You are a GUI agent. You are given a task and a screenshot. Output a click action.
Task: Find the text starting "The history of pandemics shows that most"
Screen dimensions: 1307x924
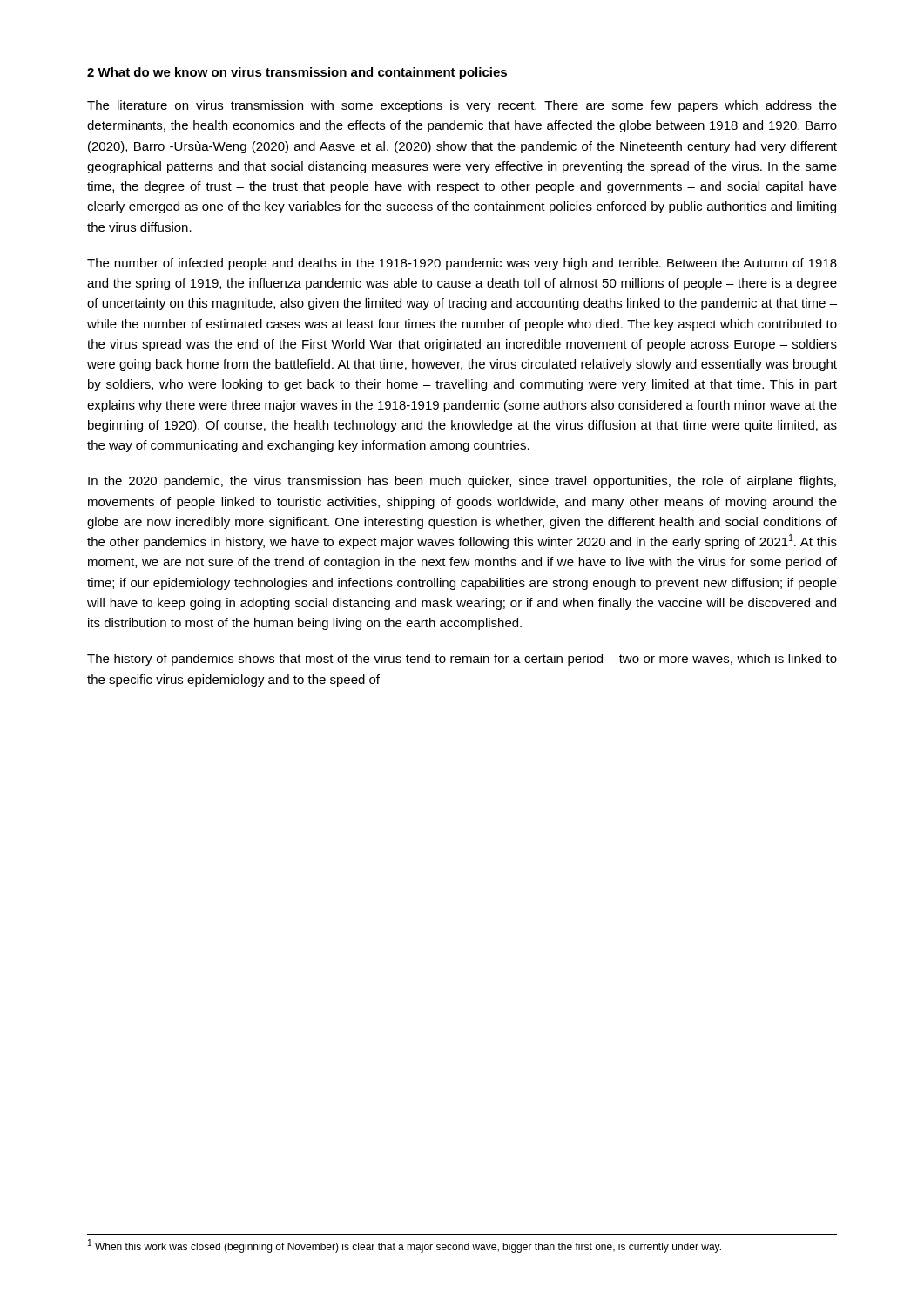[462, 669]
